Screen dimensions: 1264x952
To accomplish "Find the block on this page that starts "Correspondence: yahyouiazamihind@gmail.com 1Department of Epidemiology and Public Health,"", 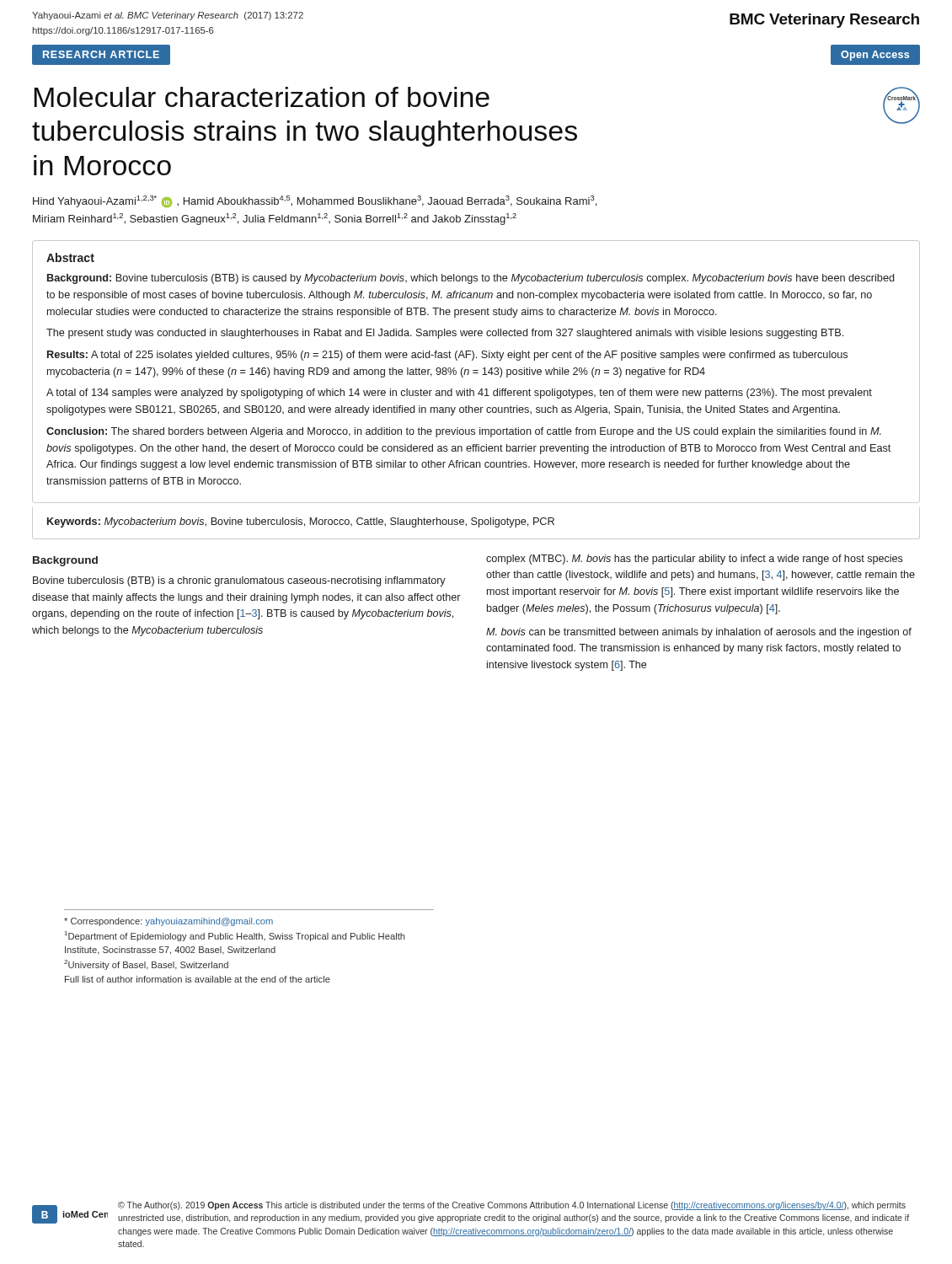I will pyautogui.click(x=235, y=950).
